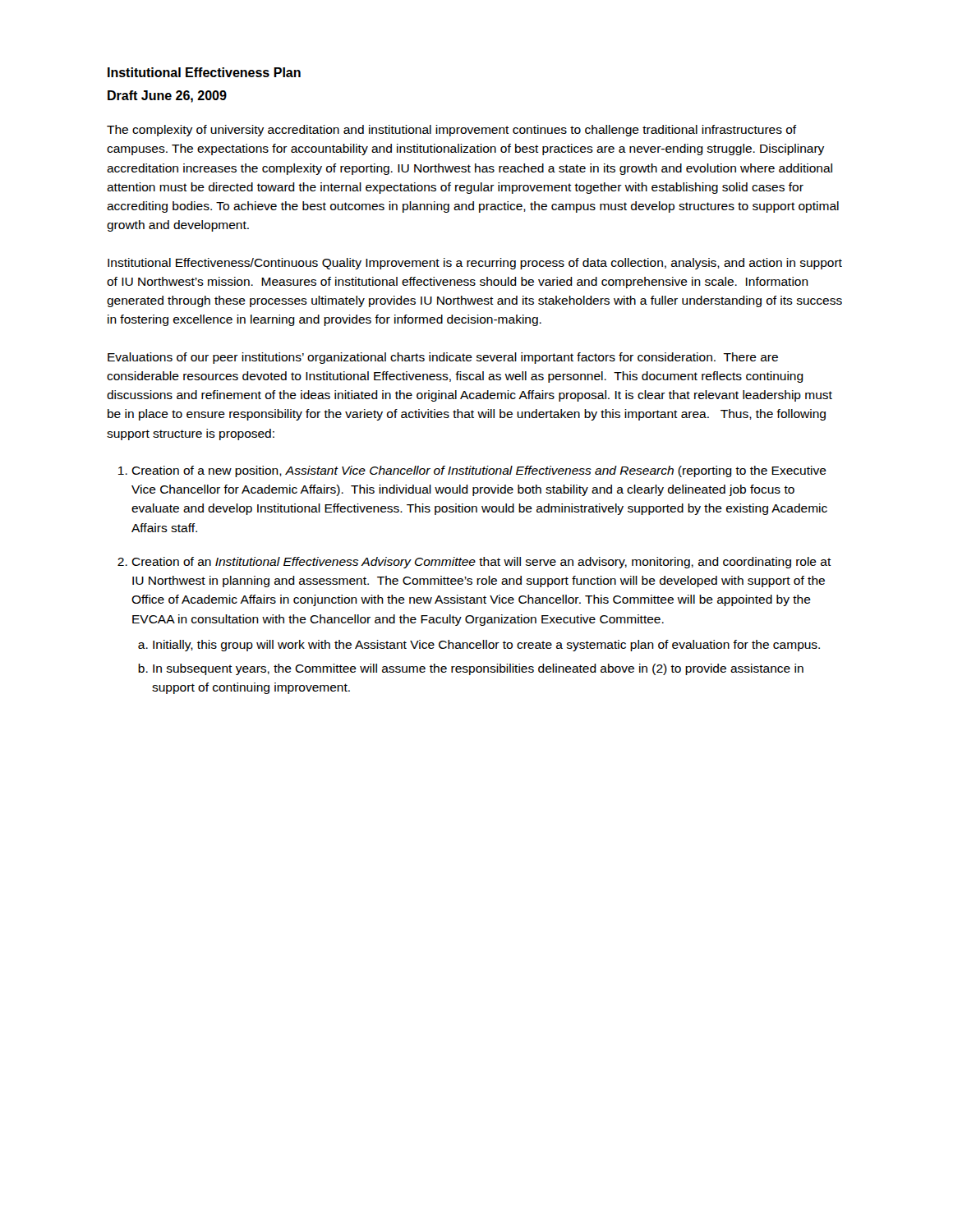This screenshot has height=1232, width=953.
Task: Select the list item containing "Creation of a"
Action: point(479,499)
